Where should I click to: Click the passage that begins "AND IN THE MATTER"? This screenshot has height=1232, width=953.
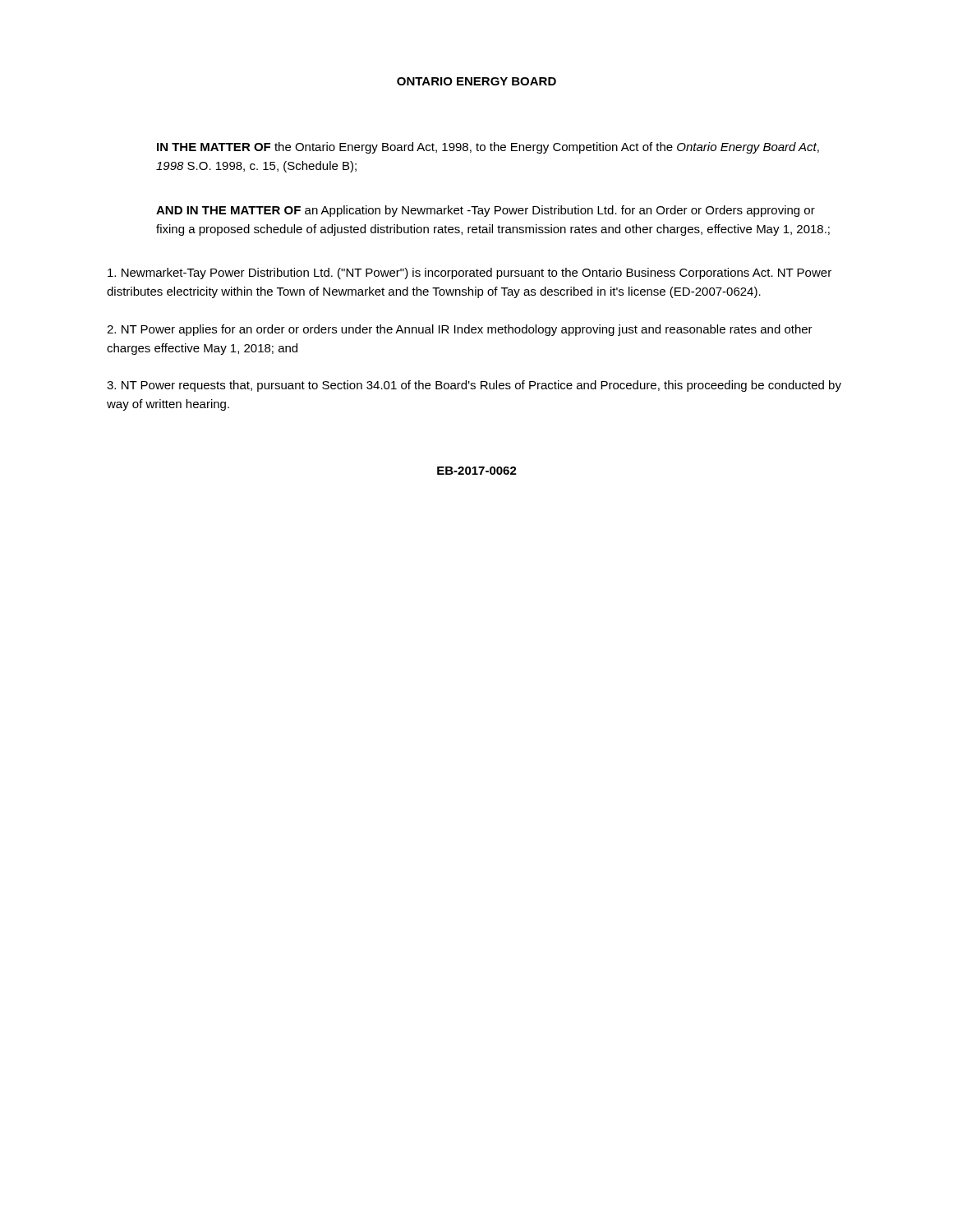(x=493, y=219)
